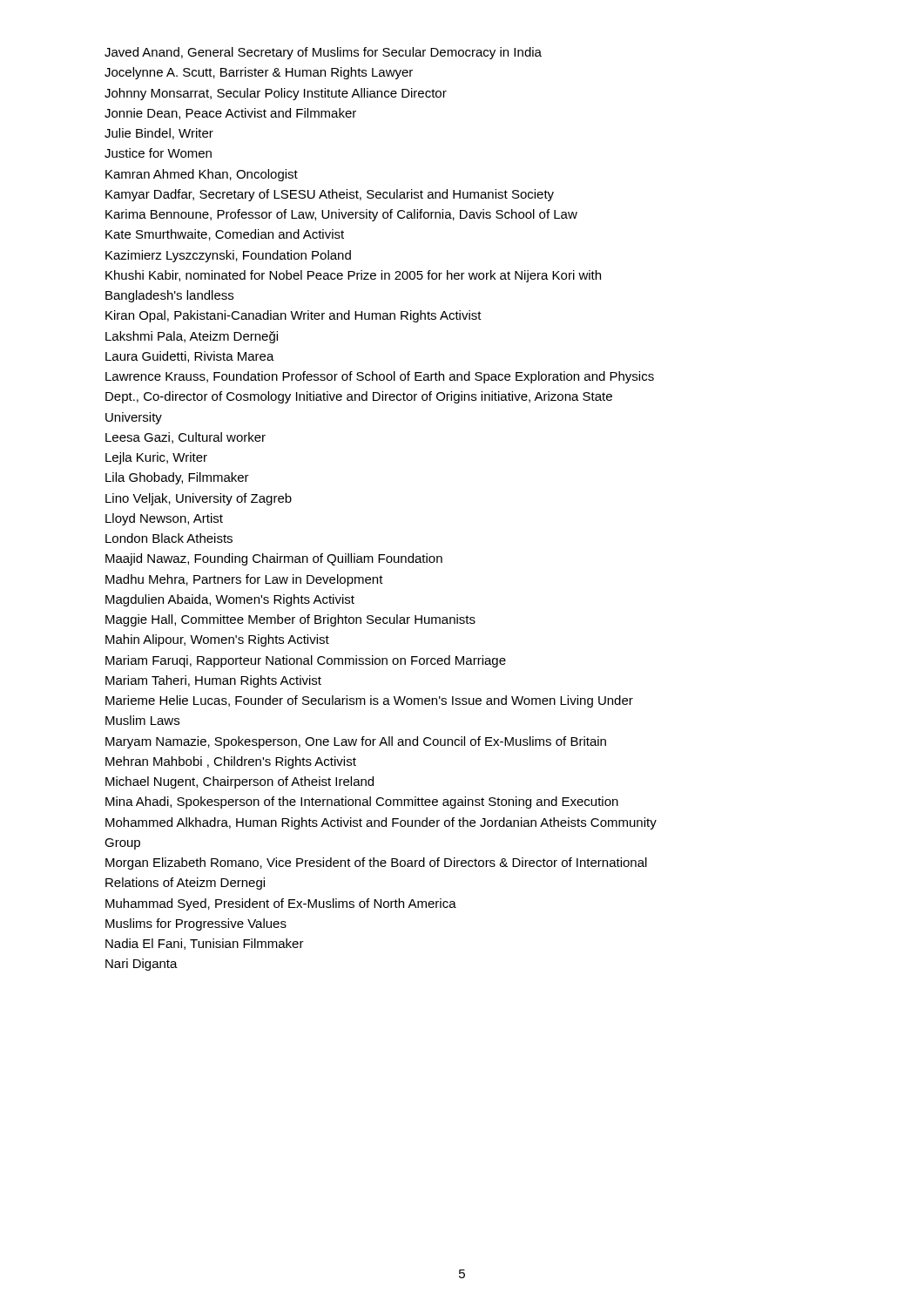Point to "London Black Atheists"
924x1307 pixels.
[169, 538]
